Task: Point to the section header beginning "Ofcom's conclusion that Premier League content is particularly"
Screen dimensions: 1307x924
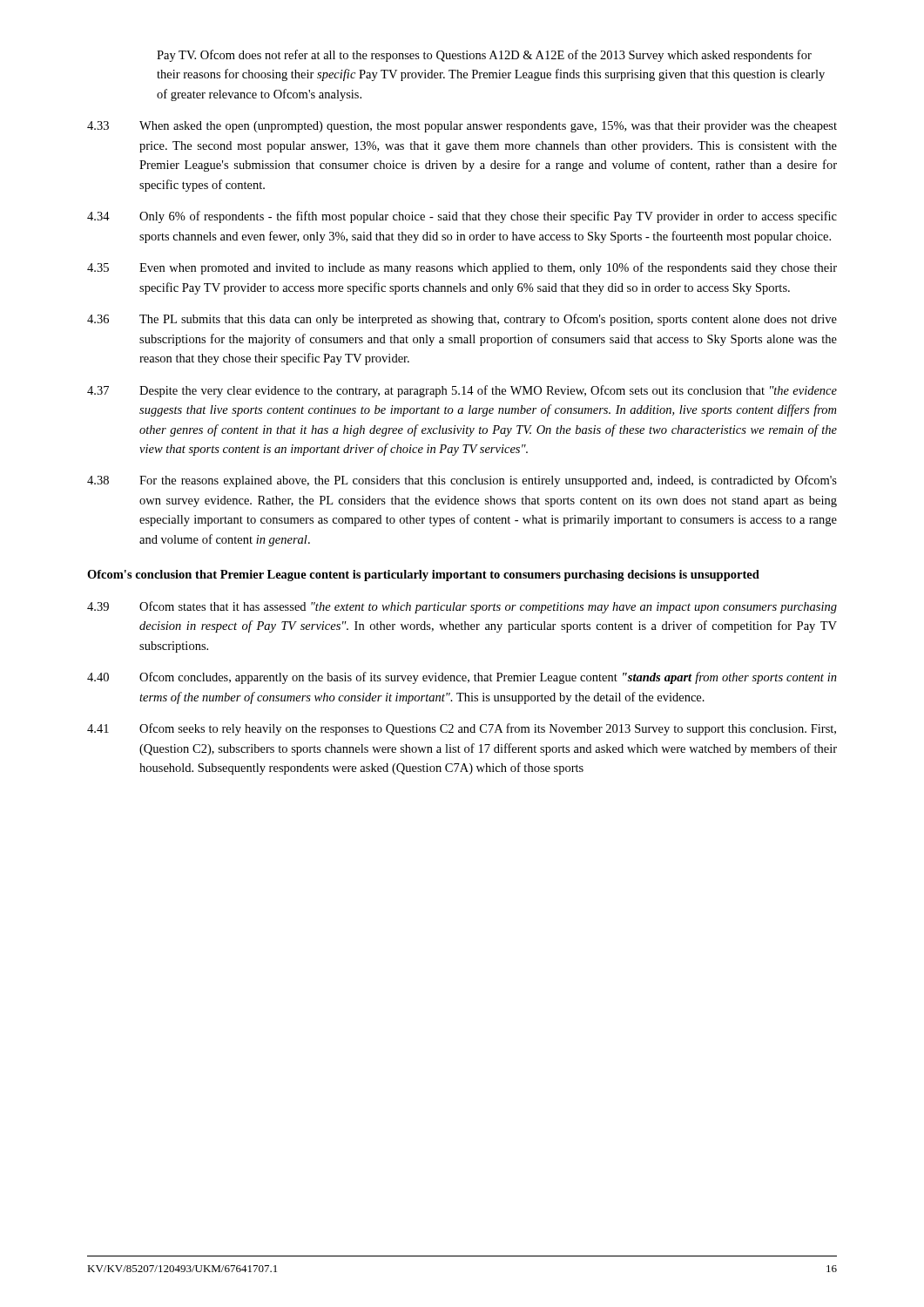Action: coord(423,574)
